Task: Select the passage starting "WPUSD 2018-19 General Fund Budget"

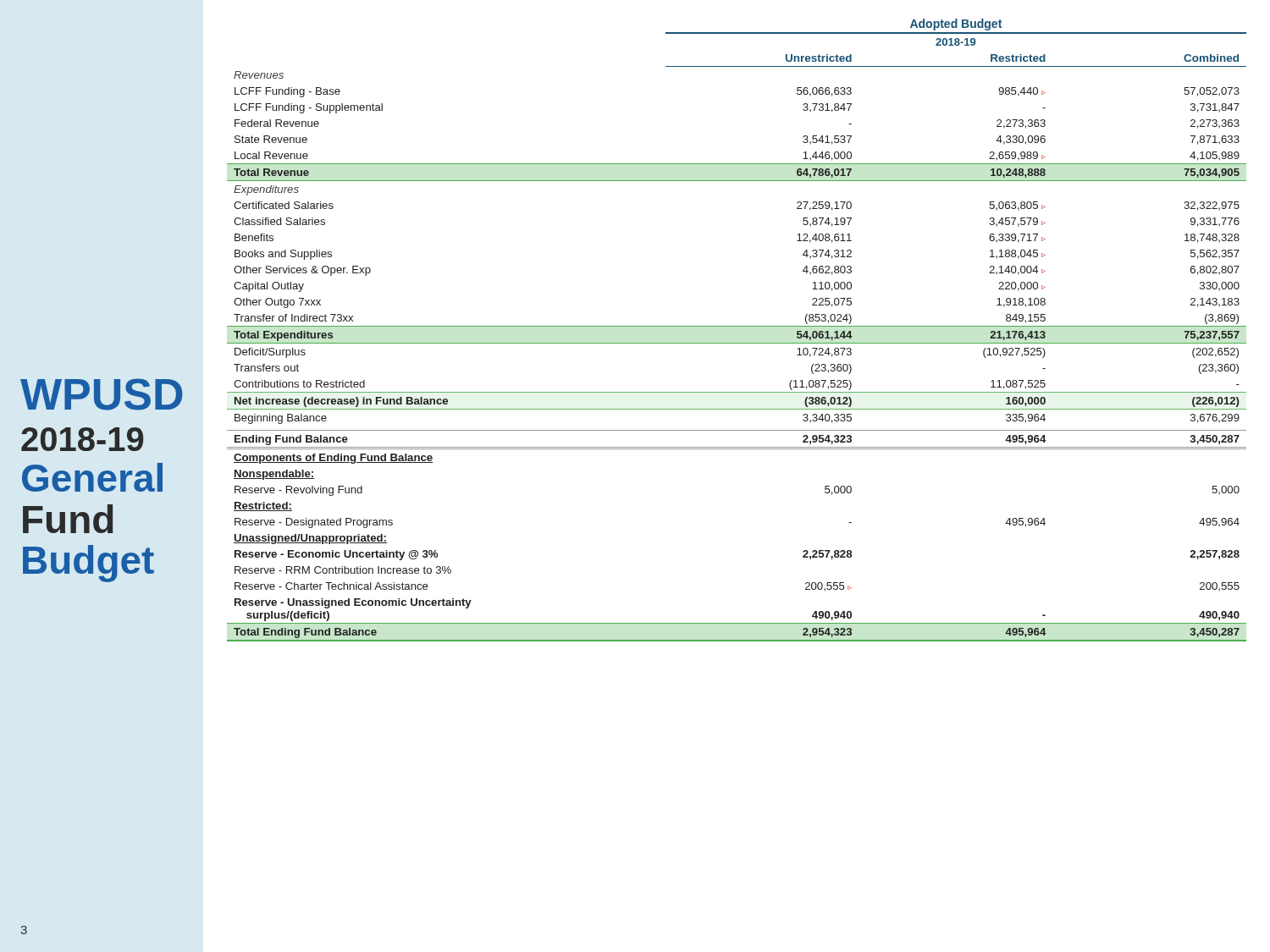Action: coord(102,476)
